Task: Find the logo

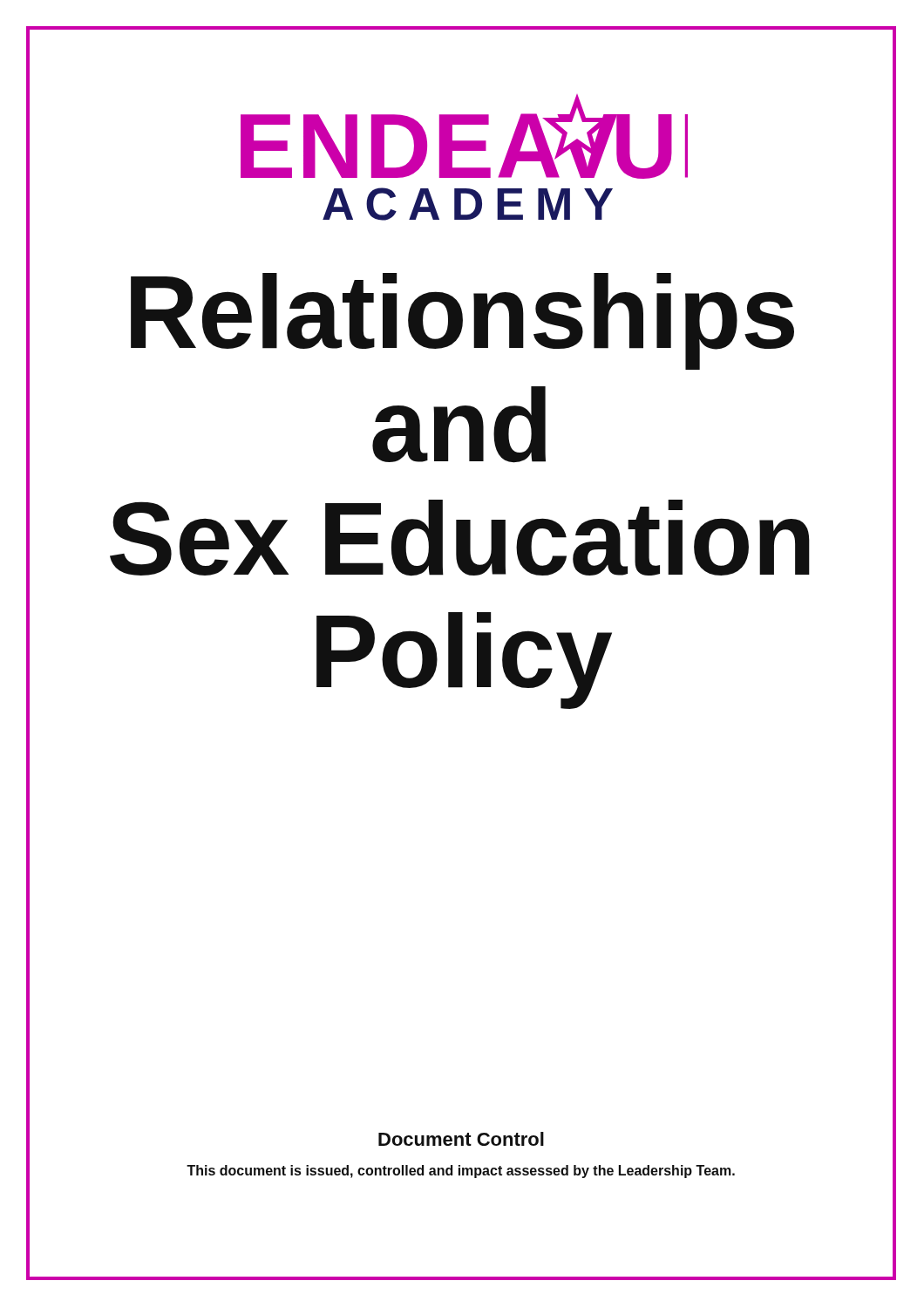Action: coord(461,156)
